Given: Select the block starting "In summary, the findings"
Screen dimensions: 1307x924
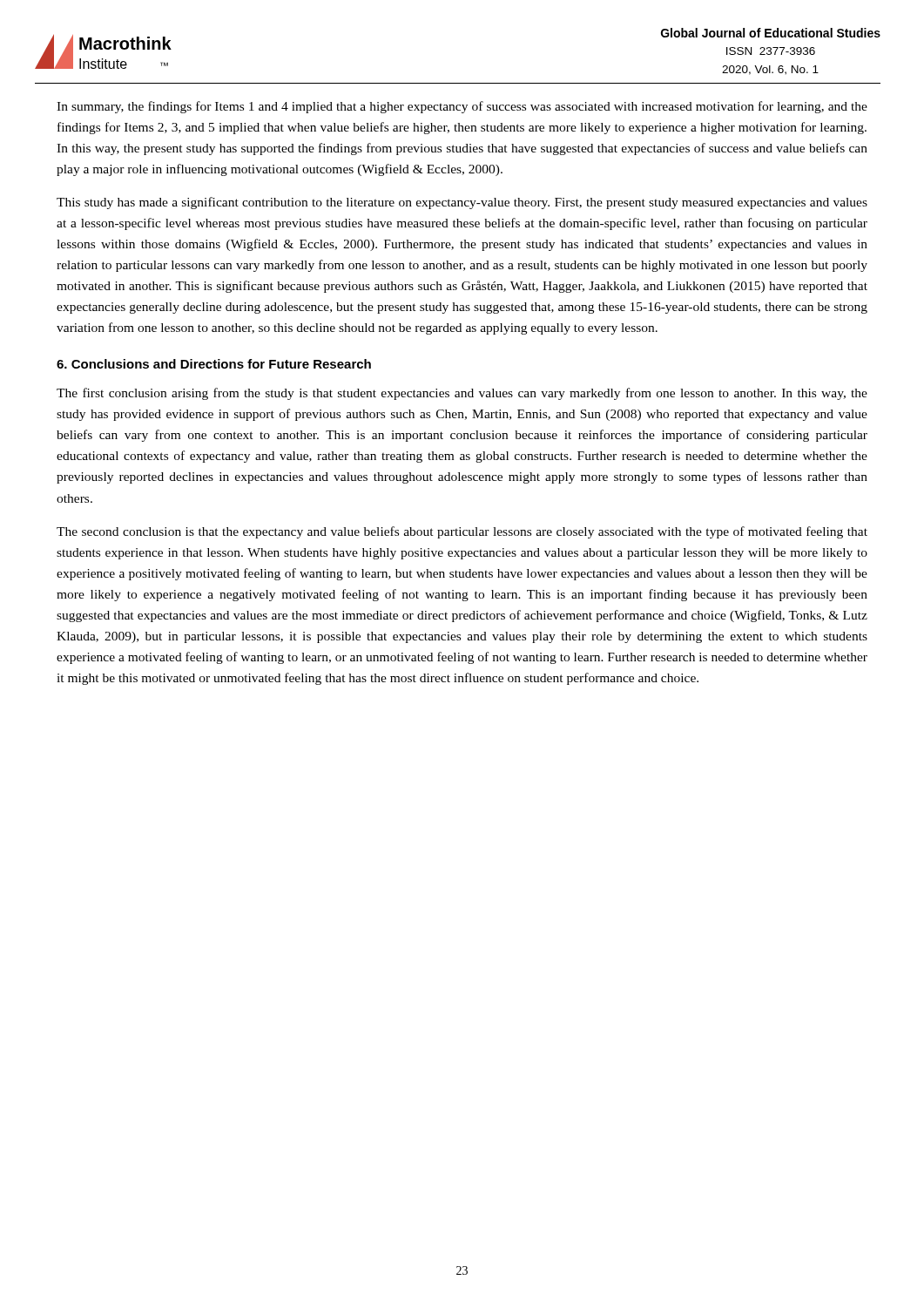Looking at the screenshot, I should [462, 138].
